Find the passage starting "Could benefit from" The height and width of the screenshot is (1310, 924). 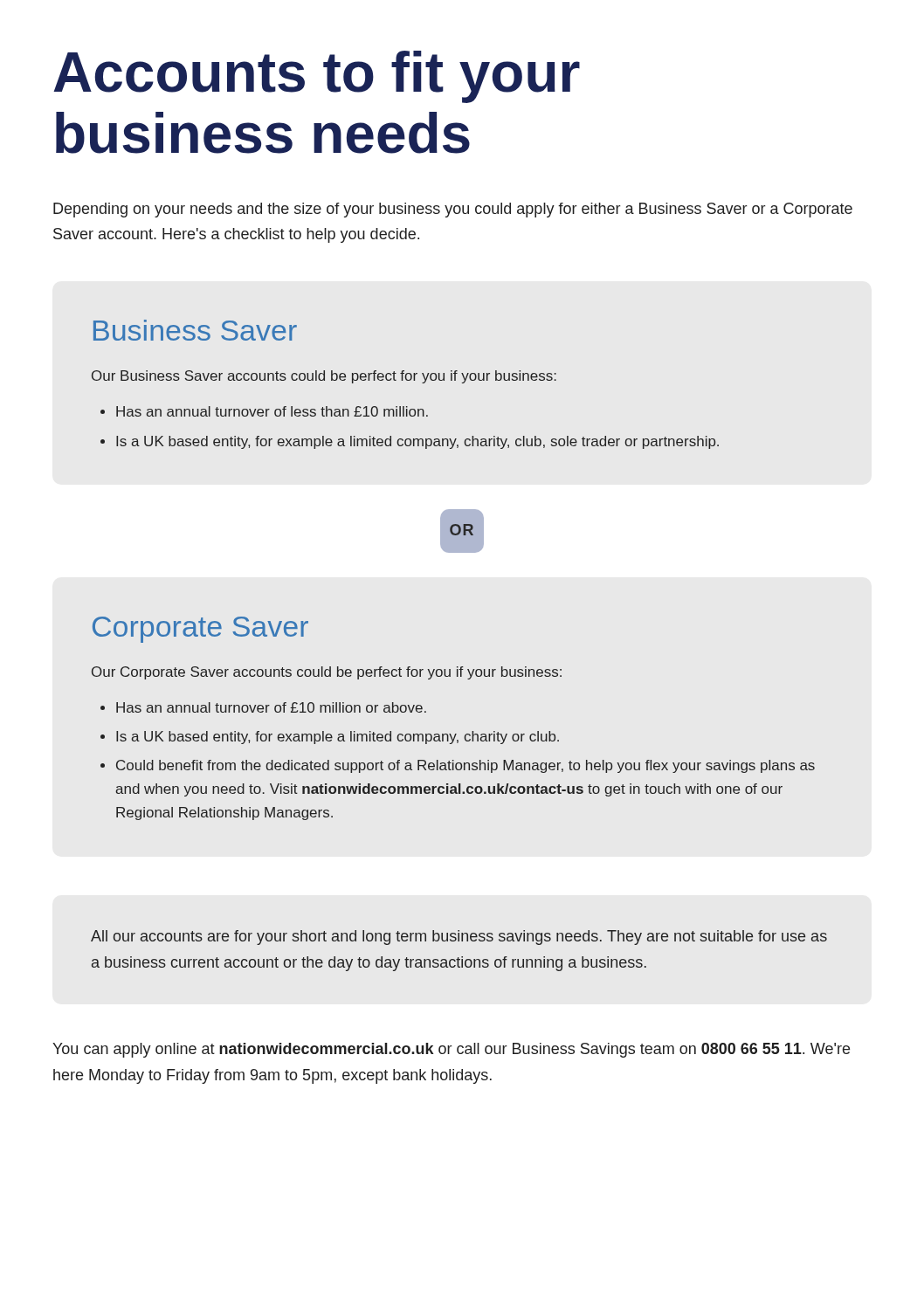[x=462, y=789]
